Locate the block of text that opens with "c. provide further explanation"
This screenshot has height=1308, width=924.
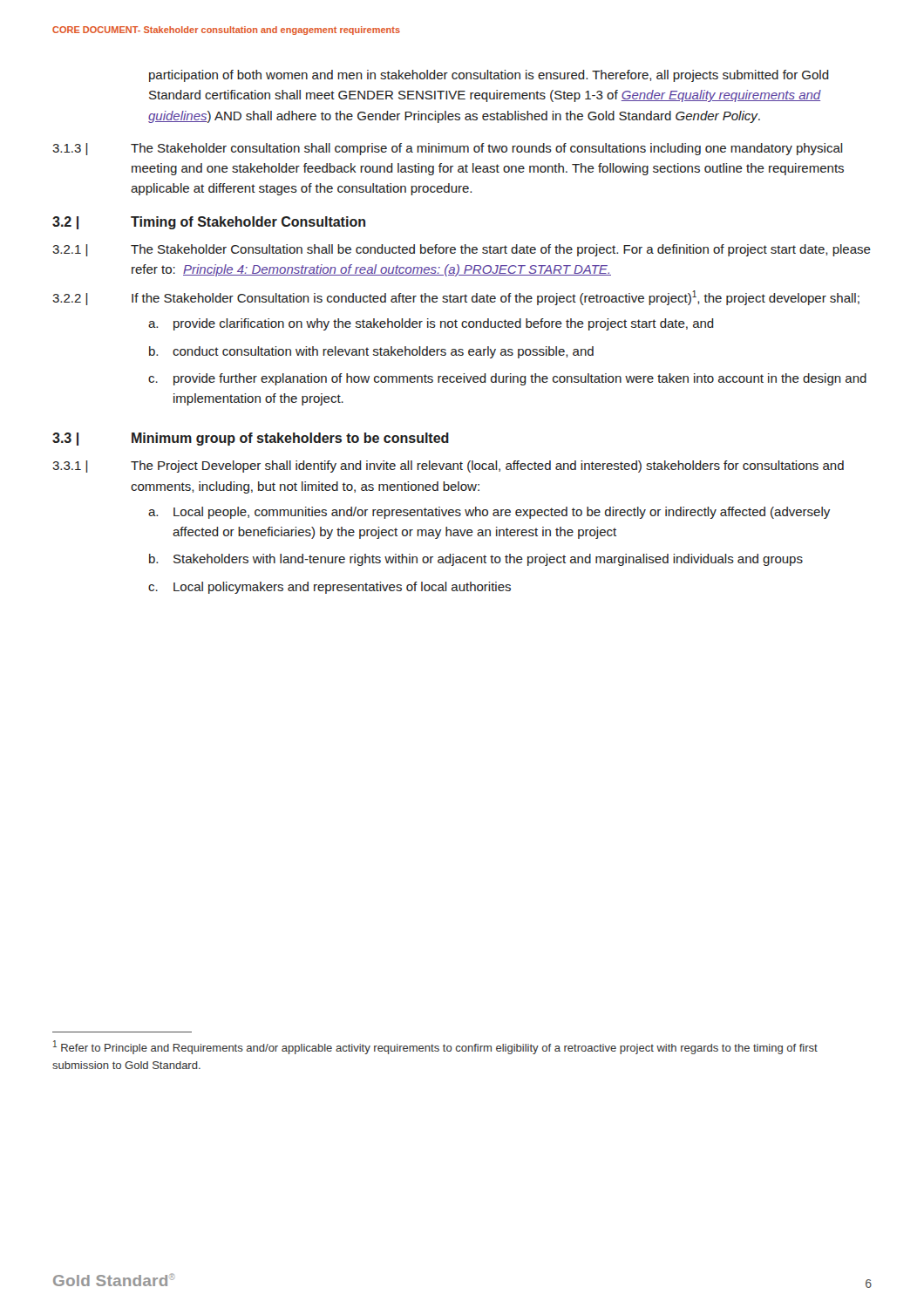pyautogui.click(x=510, y=388)
